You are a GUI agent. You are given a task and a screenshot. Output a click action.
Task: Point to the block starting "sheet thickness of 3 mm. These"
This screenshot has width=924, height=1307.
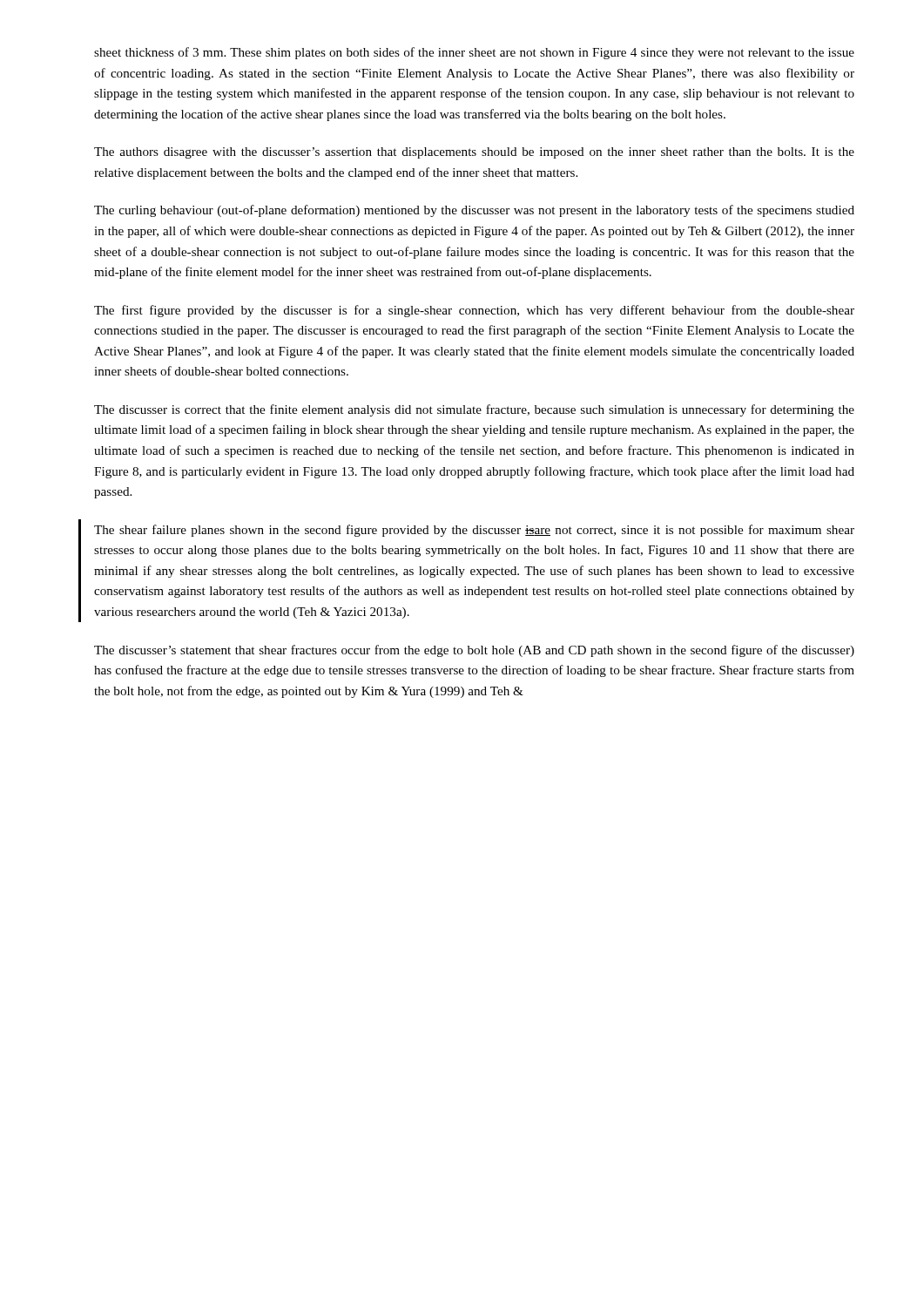(x=474, y=83)
